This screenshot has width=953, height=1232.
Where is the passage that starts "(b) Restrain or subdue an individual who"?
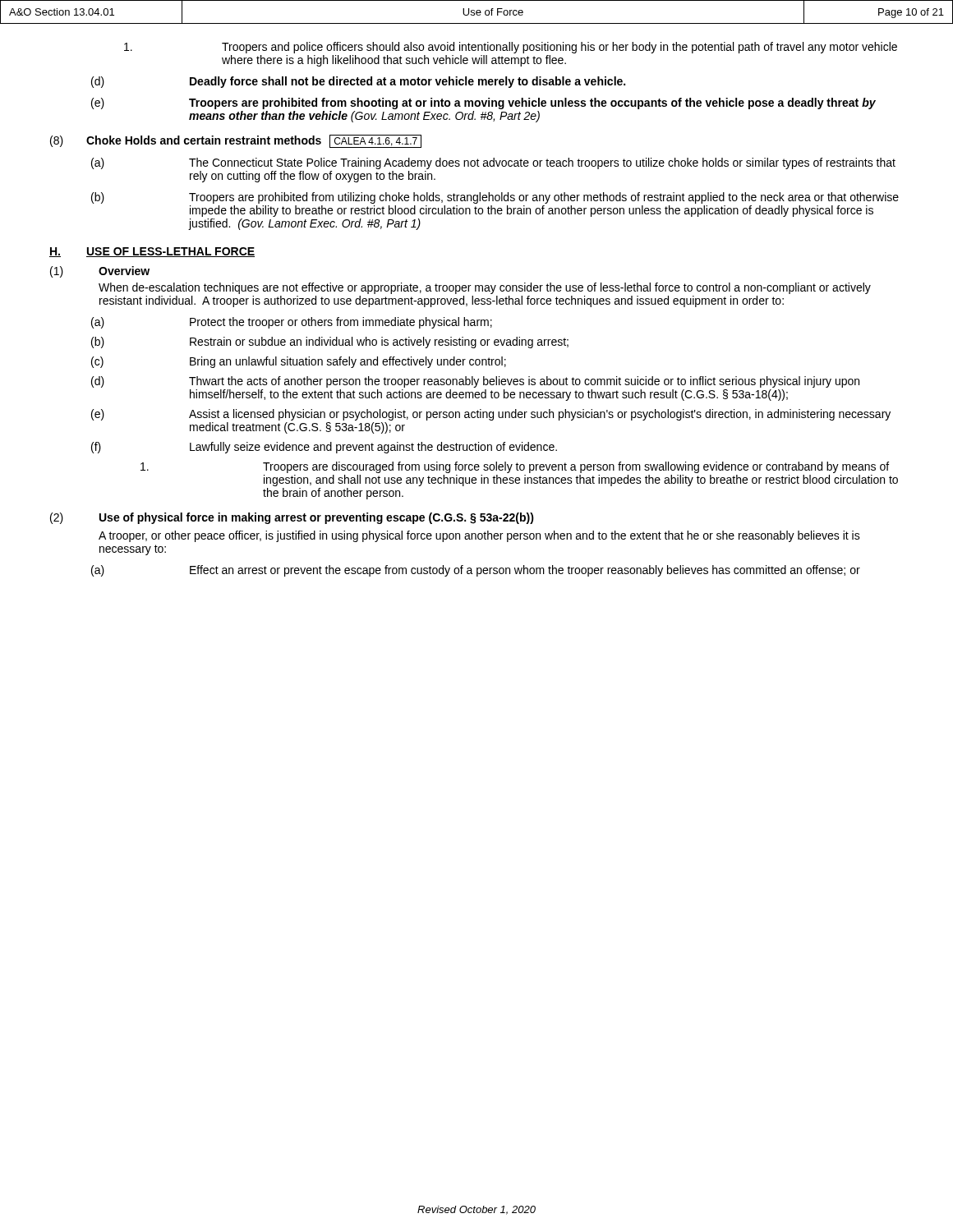pyautogui.click(x=309, y=342)
